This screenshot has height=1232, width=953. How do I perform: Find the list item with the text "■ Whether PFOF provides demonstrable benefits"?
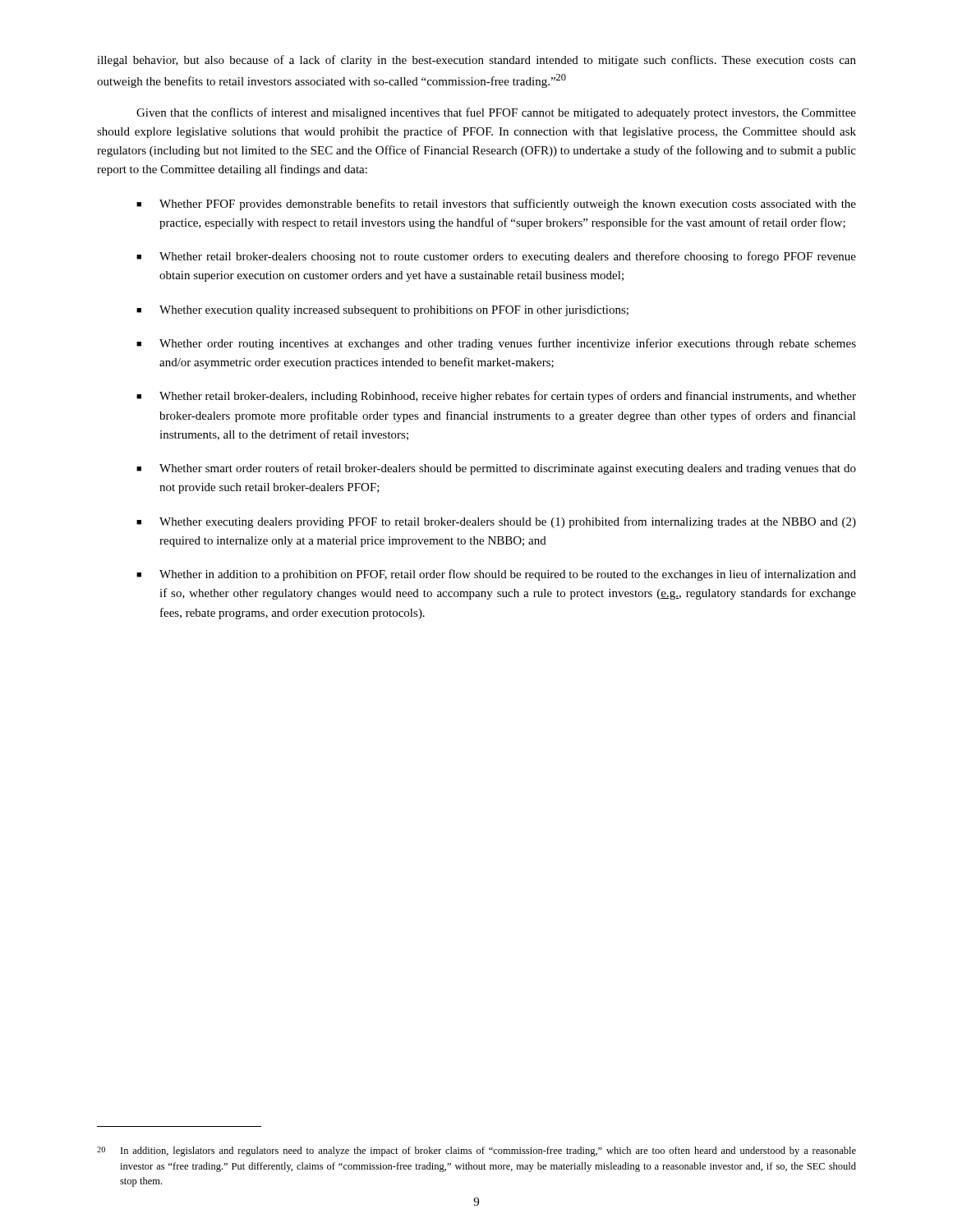pyautogui.click(x=496, y=213)
